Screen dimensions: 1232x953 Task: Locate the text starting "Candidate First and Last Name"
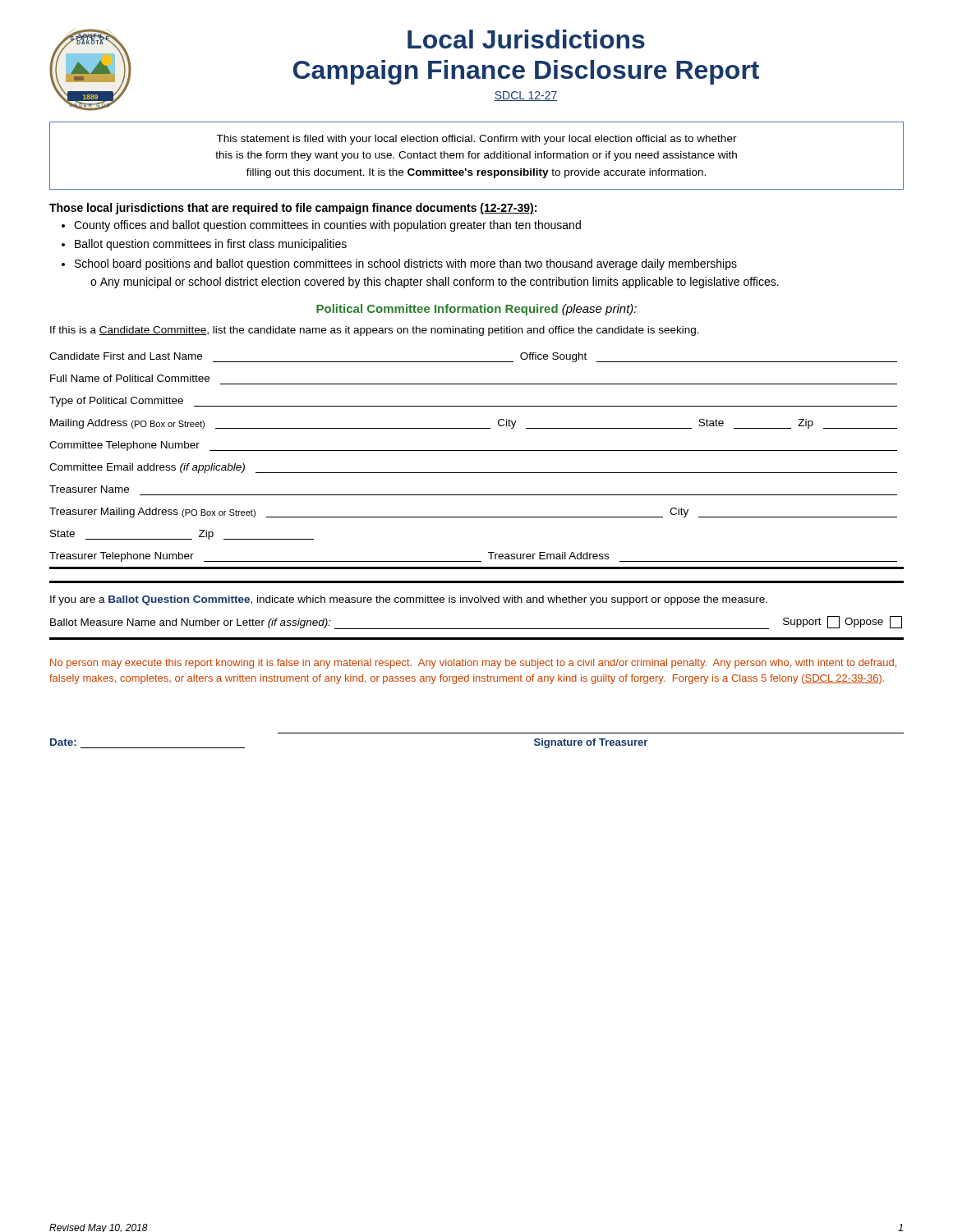pyautogui.click(x=476, y=459)
